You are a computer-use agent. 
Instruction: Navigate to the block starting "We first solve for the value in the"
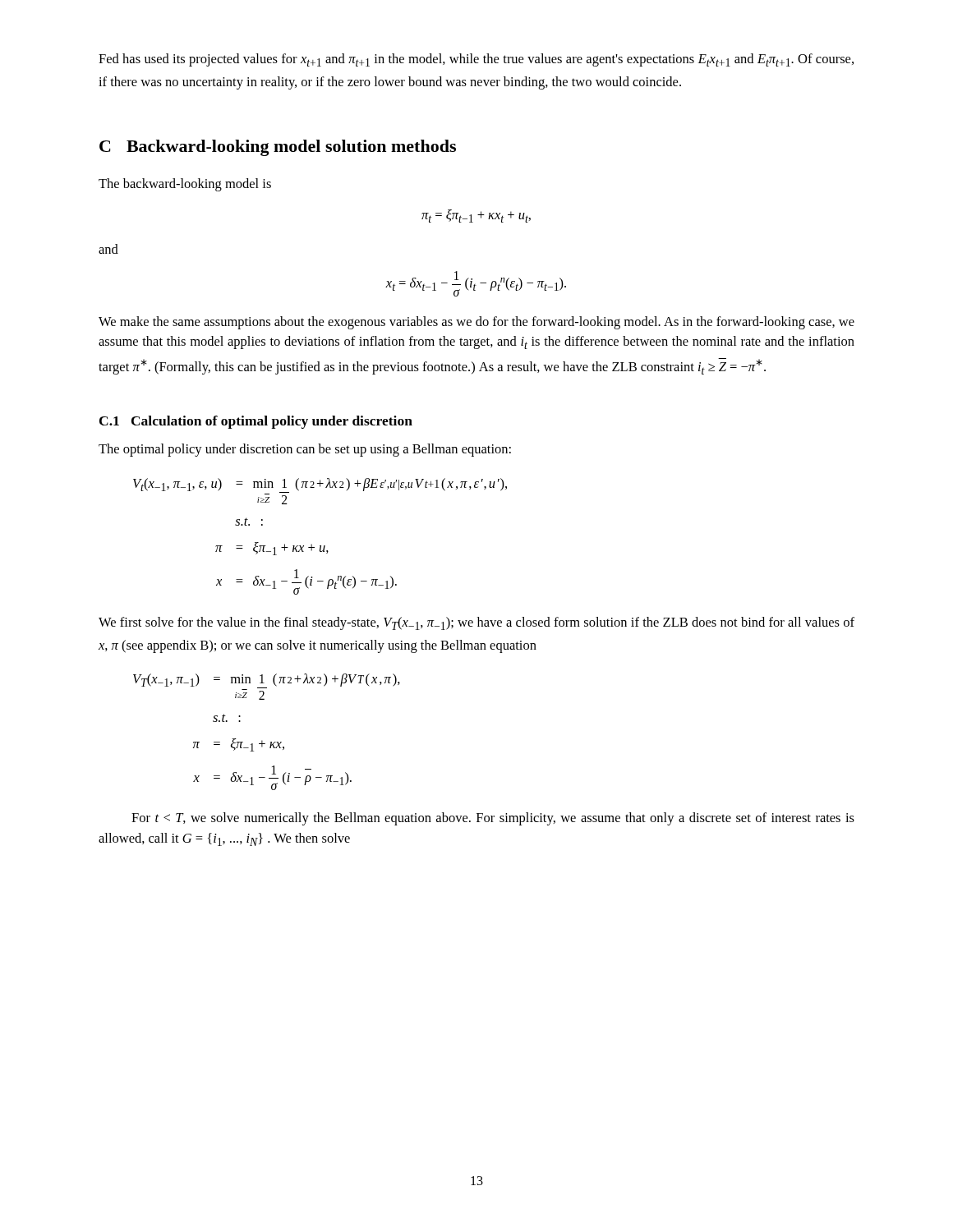(476, 633)
